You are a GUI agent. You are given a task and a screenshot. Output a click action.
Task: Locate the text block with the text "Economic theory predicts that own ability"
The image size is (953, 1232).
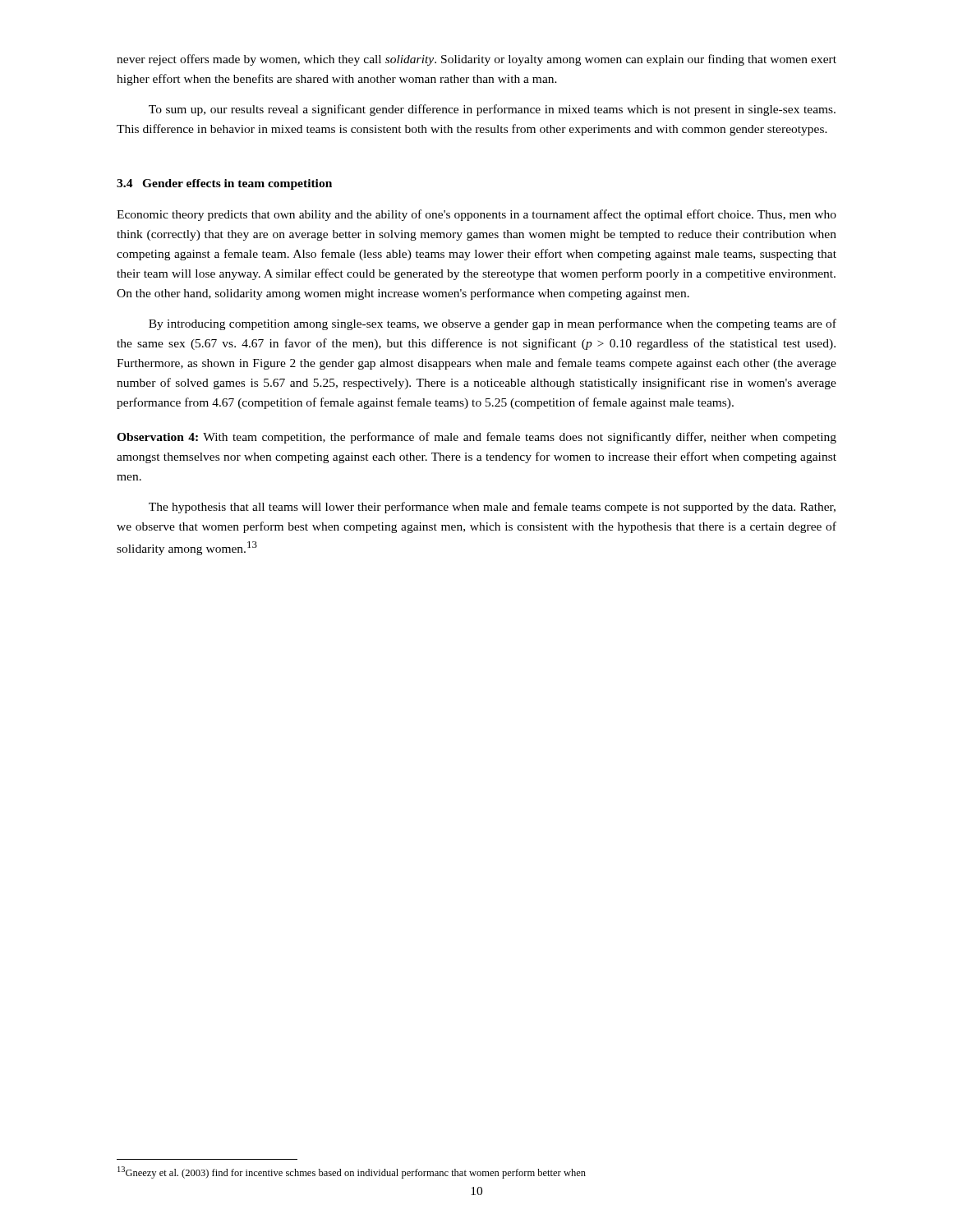pos(476,254)
